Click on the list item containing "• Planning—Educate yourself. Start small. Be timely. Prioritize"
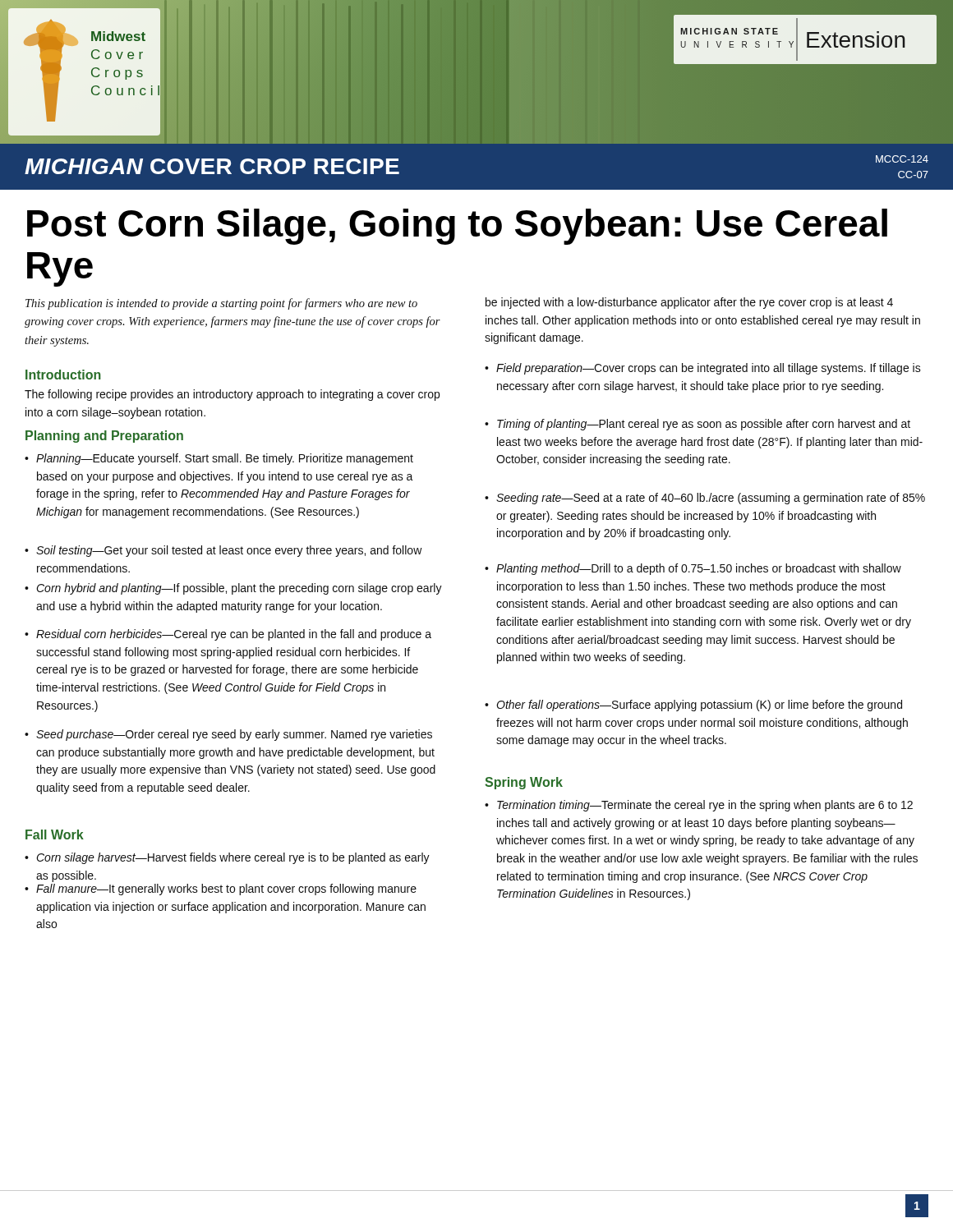This screenshot has height=1232, width=953. (234, 486)
